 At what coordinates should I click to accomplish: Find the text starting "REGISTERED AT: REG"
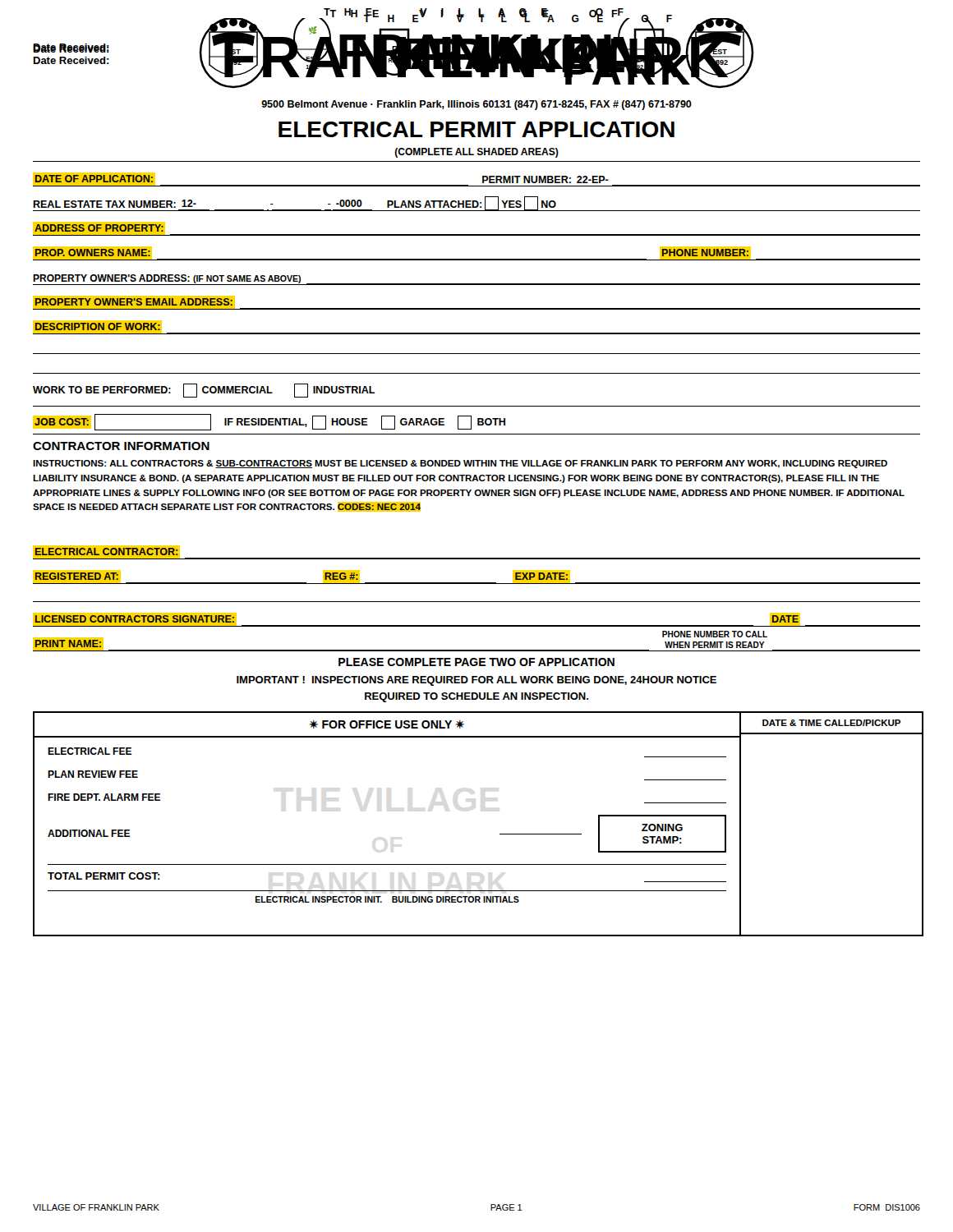pos(476,577)
